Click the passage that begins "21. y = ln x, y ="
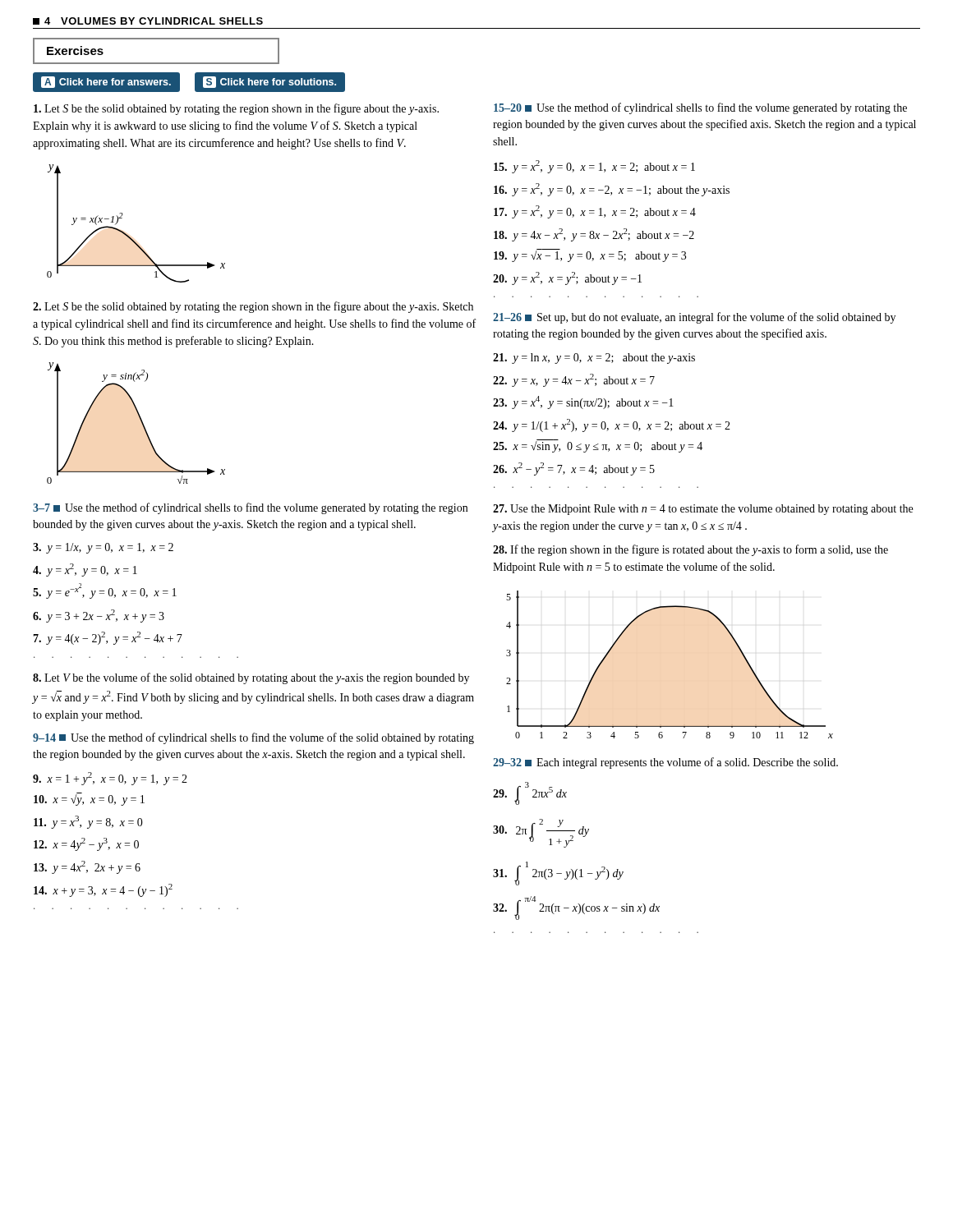This screenshot has height=1232, width=953. tap(594, 358)
